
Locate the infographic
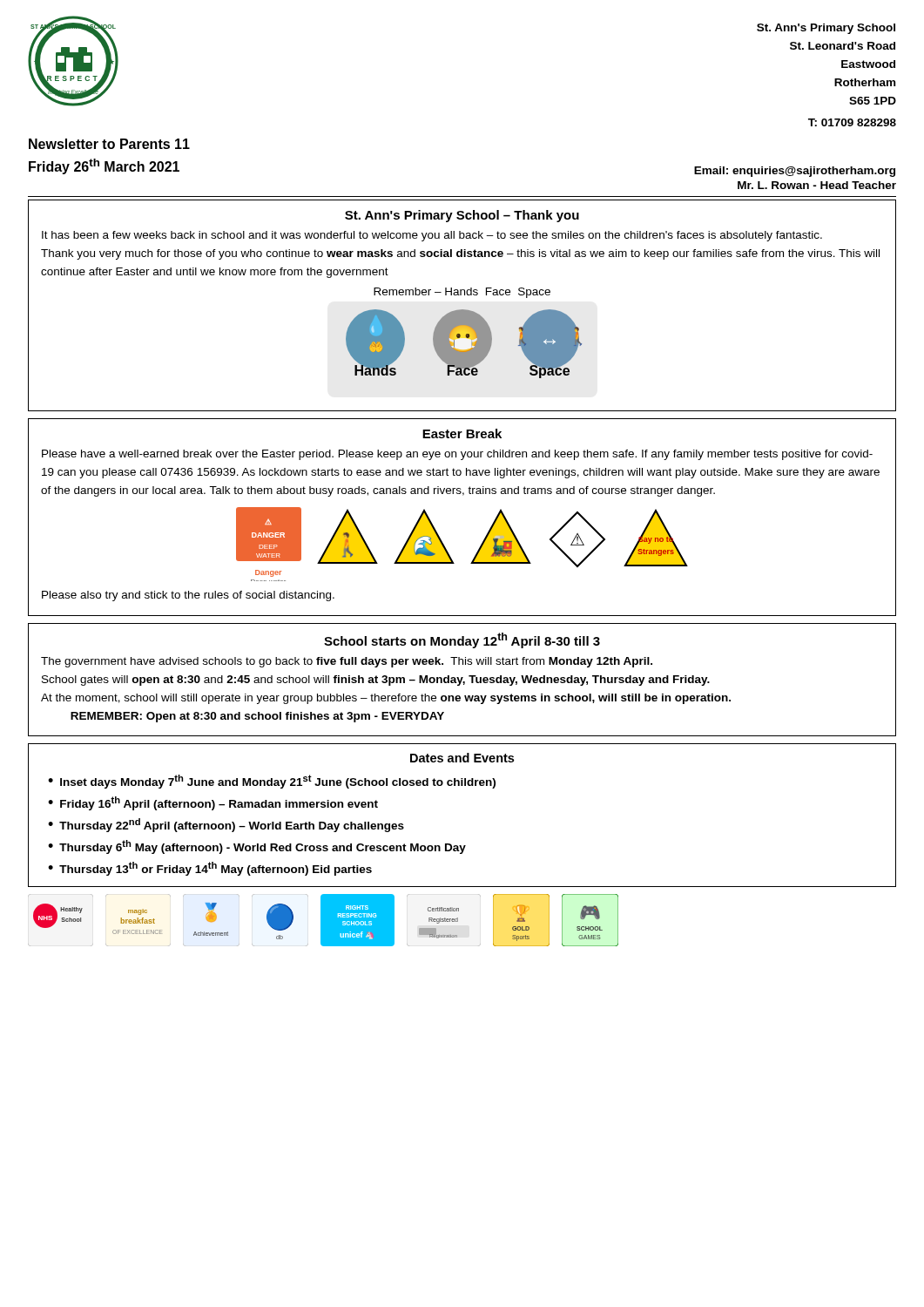pos(462,351)
